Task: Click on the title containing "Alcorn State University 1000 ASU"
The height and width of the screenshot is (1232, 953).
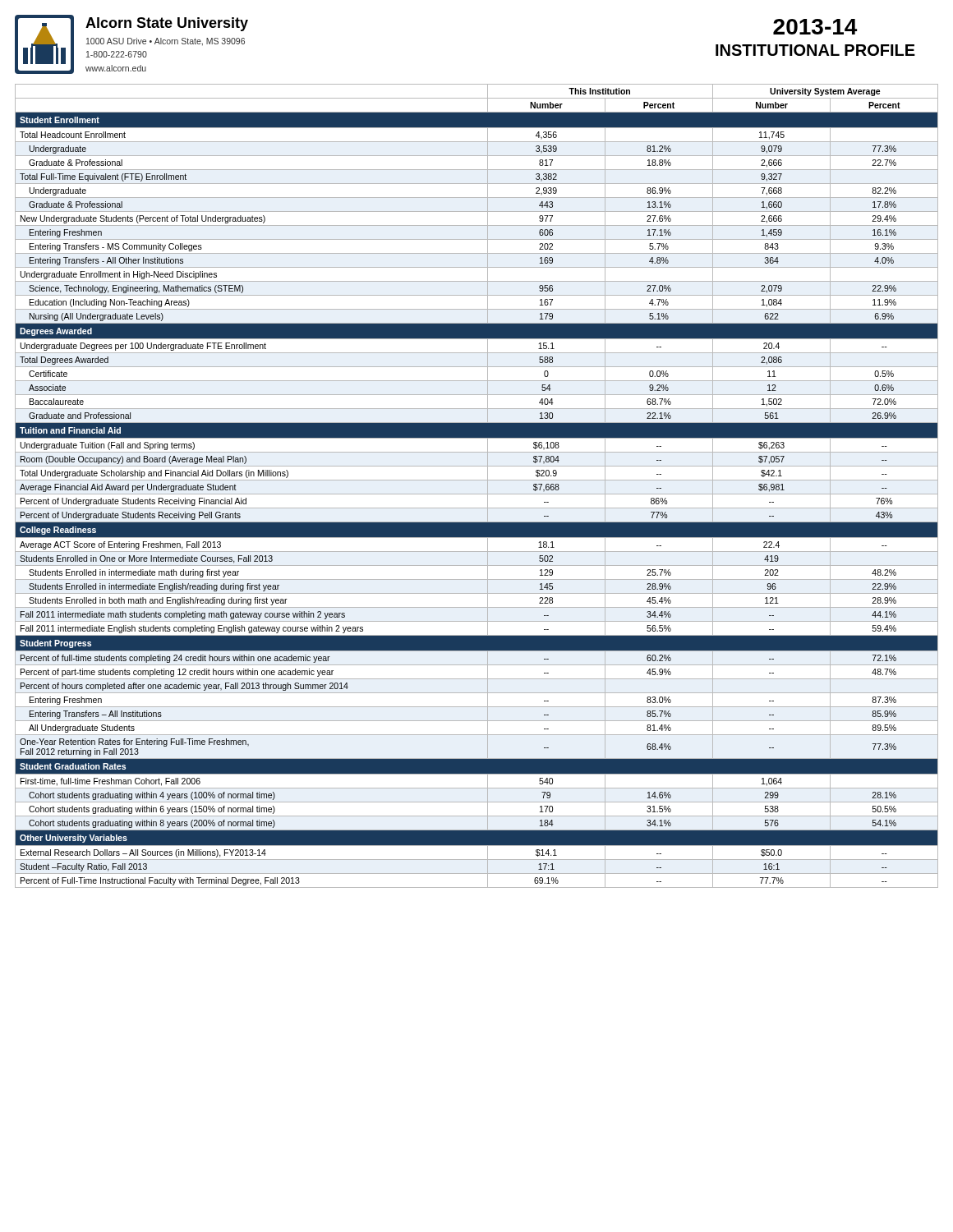Action: (x=167, y=24)
